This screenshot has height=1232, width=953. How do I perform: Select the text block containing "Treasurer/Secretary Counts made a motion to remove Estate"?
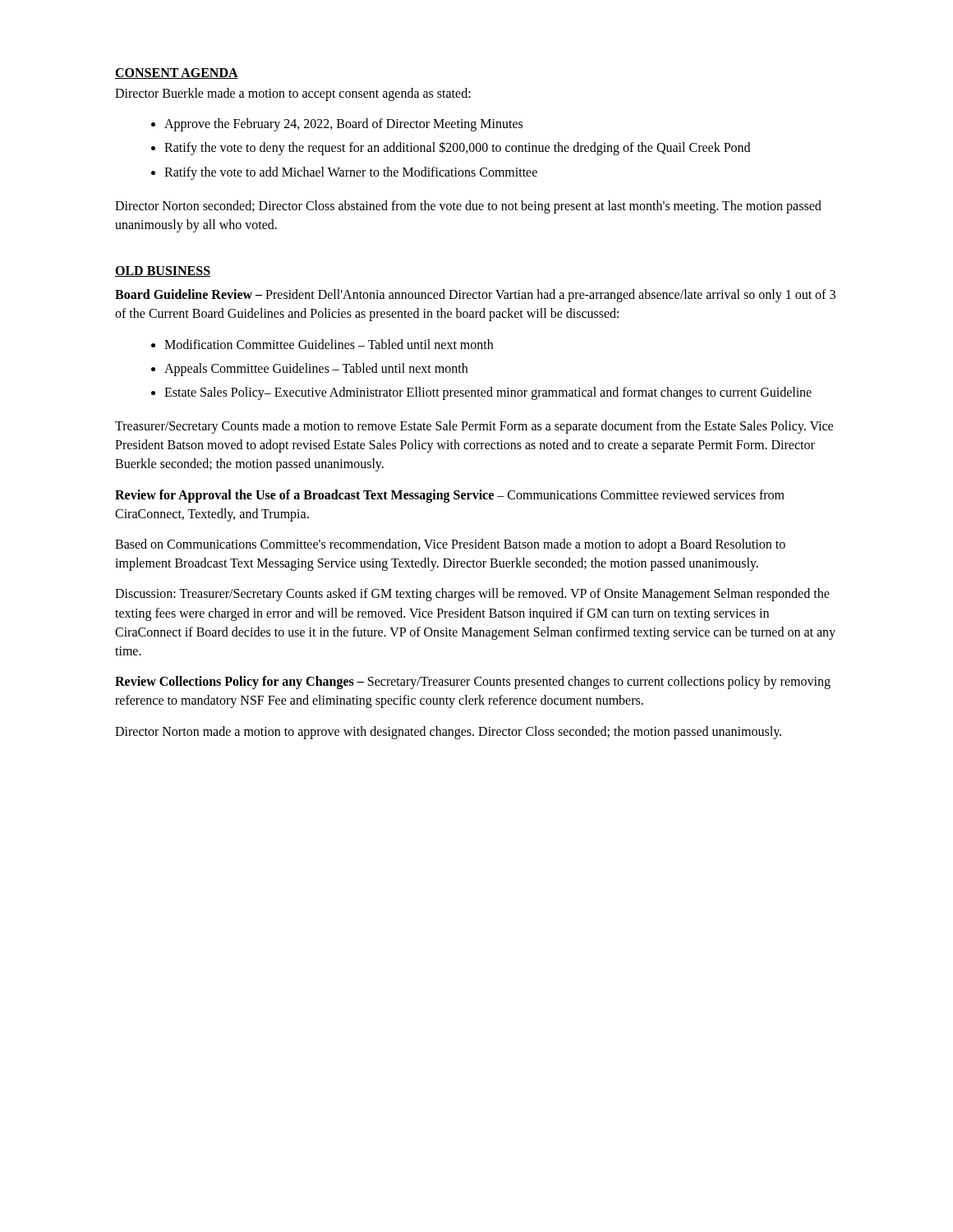tap(474, 445)
